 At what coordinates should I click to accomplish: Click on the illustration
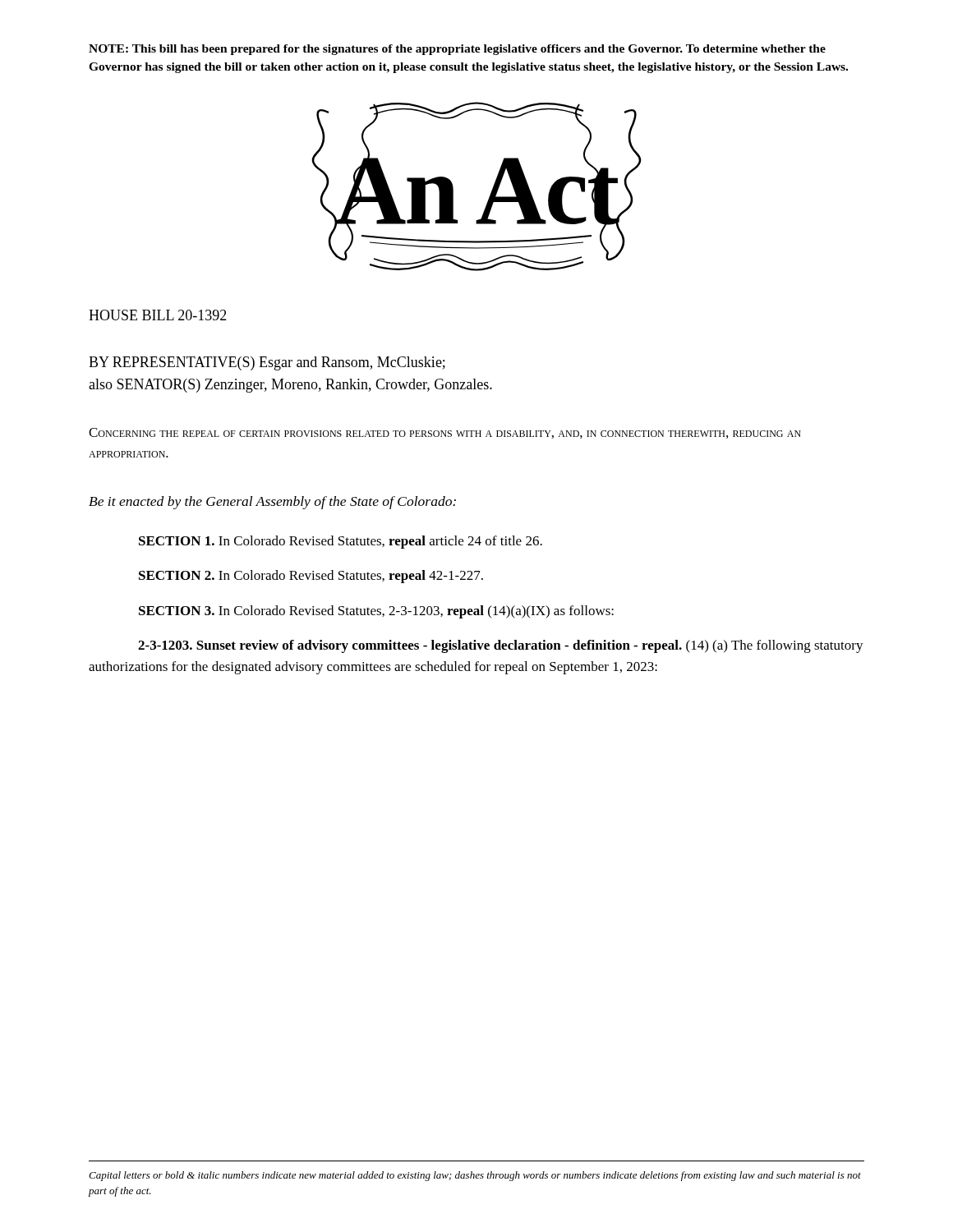pos(476,188)
